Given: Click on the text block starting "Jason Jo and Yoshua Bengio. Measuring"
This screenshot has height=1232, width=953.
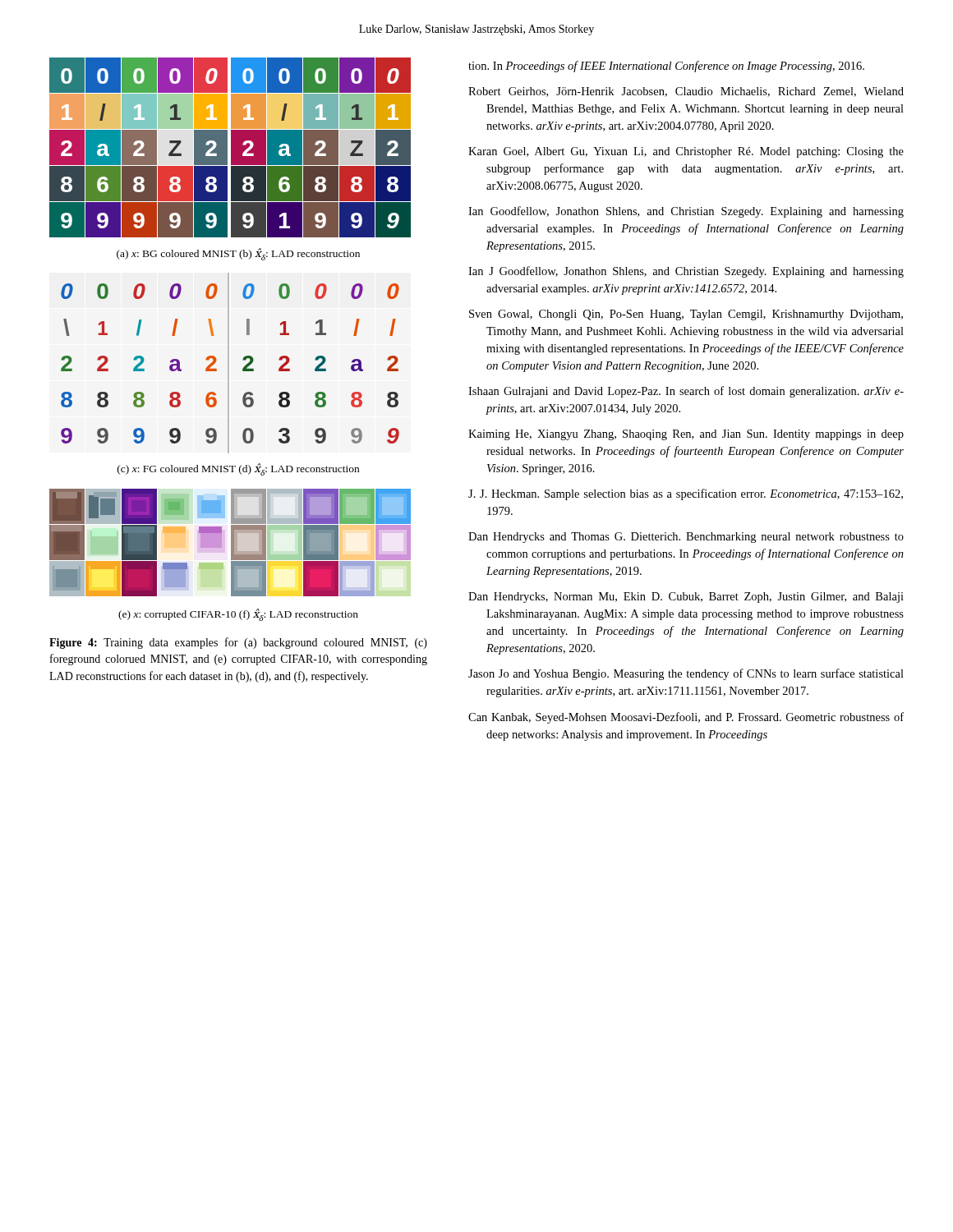Looking at the screenshot, I should (686, 682).
